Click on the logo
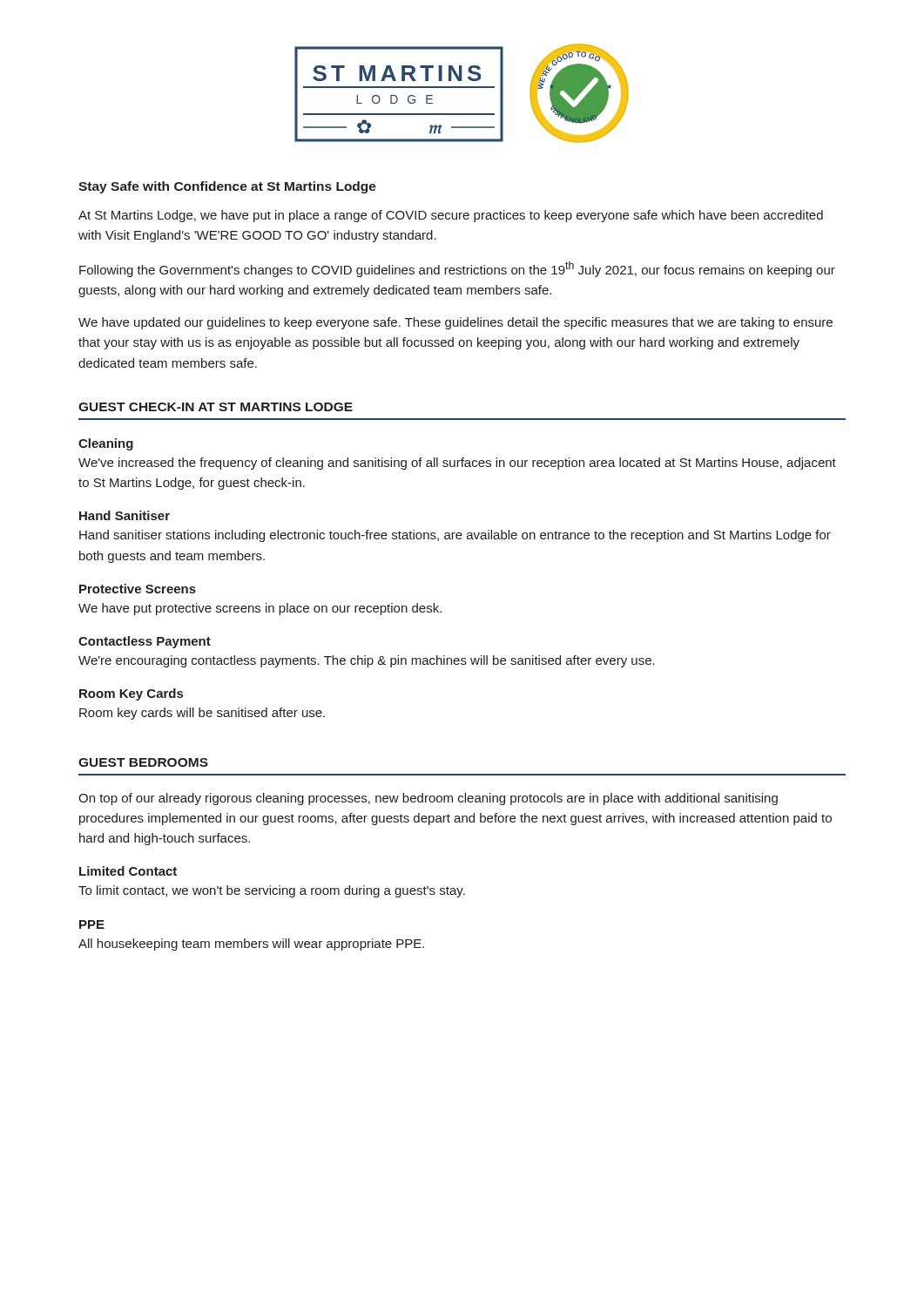 [x=462, y=94]
